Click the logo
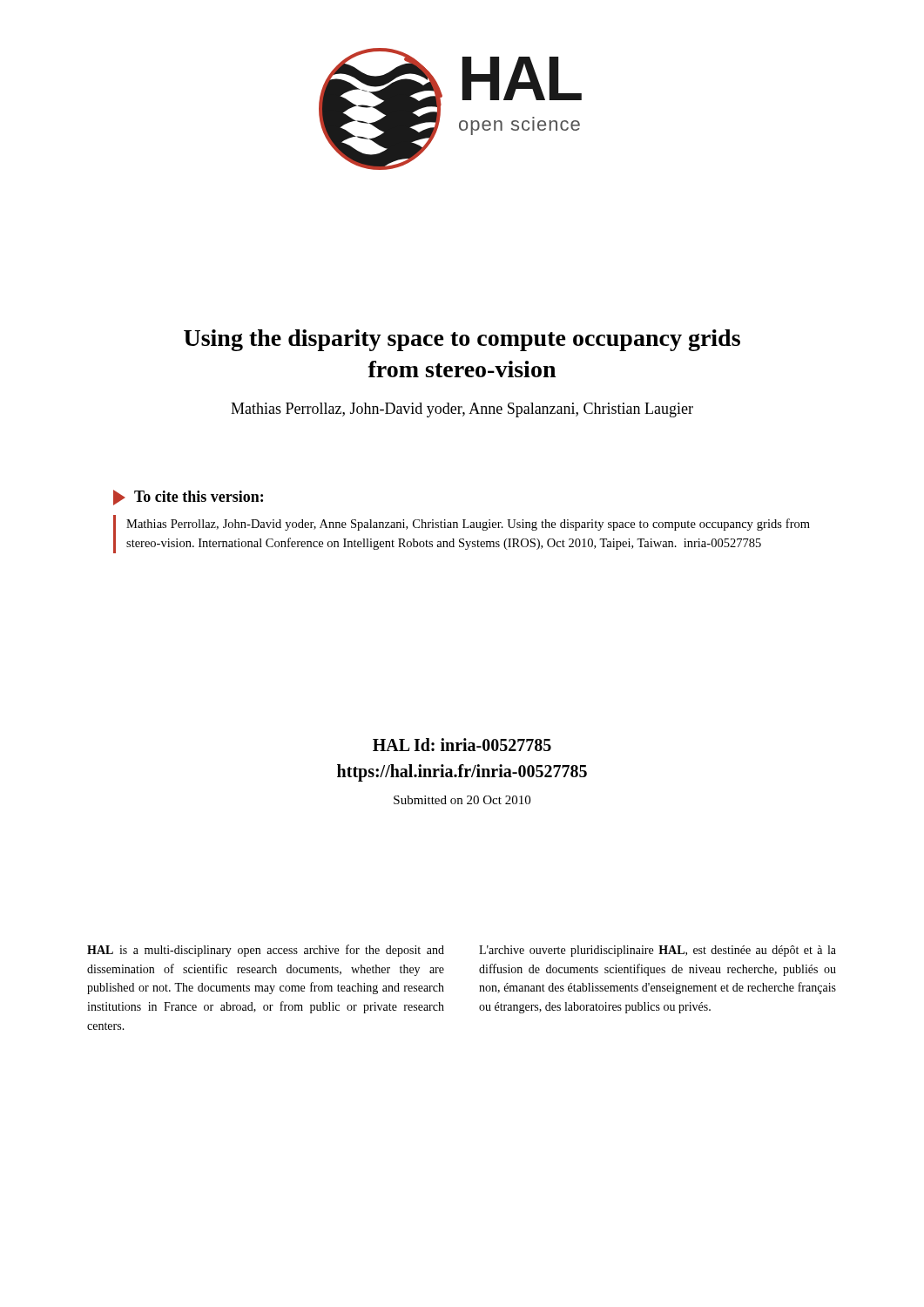The height and width of the screenshot is (1307, 924). coord(462,111)
